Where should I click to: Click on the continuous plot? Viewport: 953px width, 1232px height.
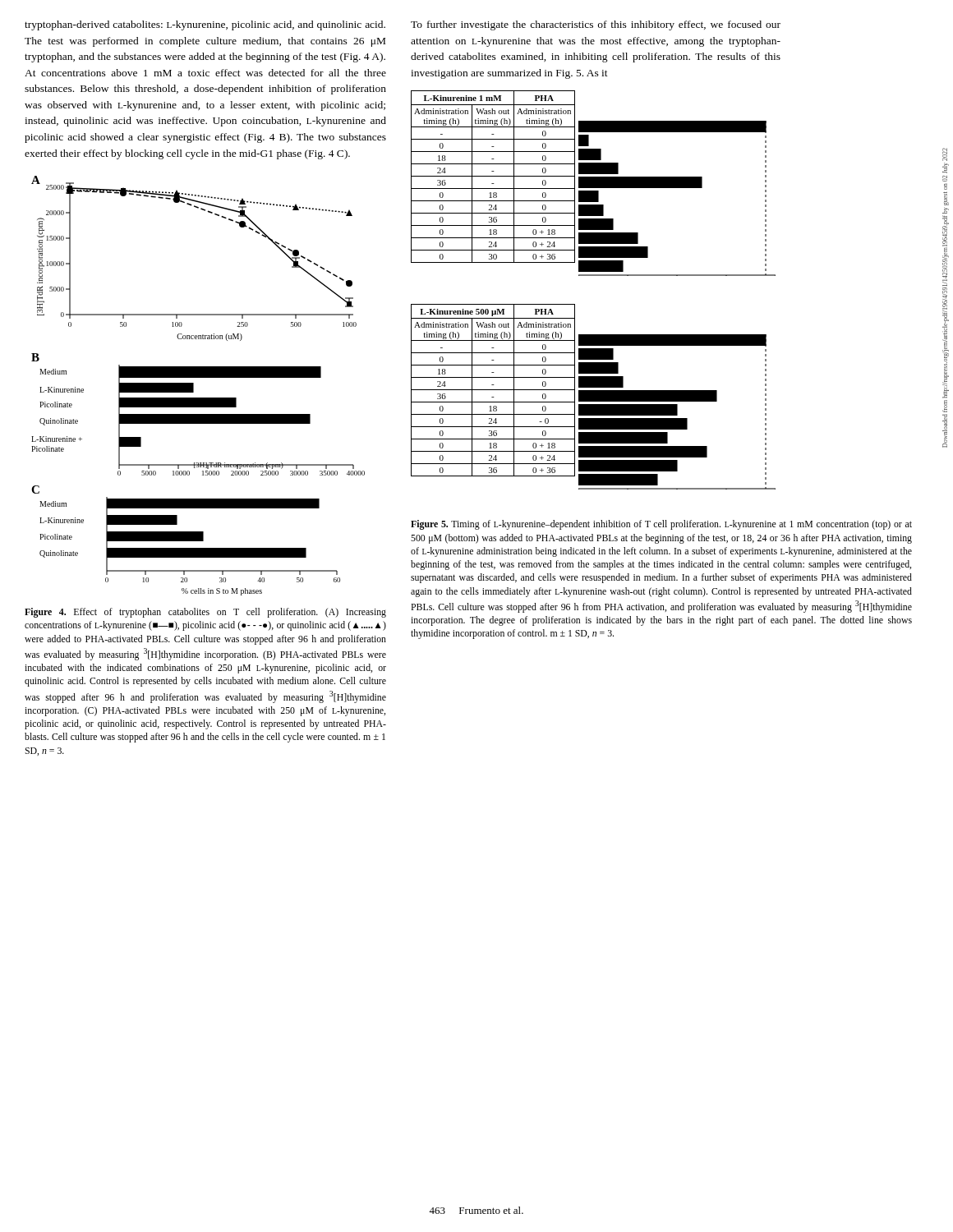[205, 259]
